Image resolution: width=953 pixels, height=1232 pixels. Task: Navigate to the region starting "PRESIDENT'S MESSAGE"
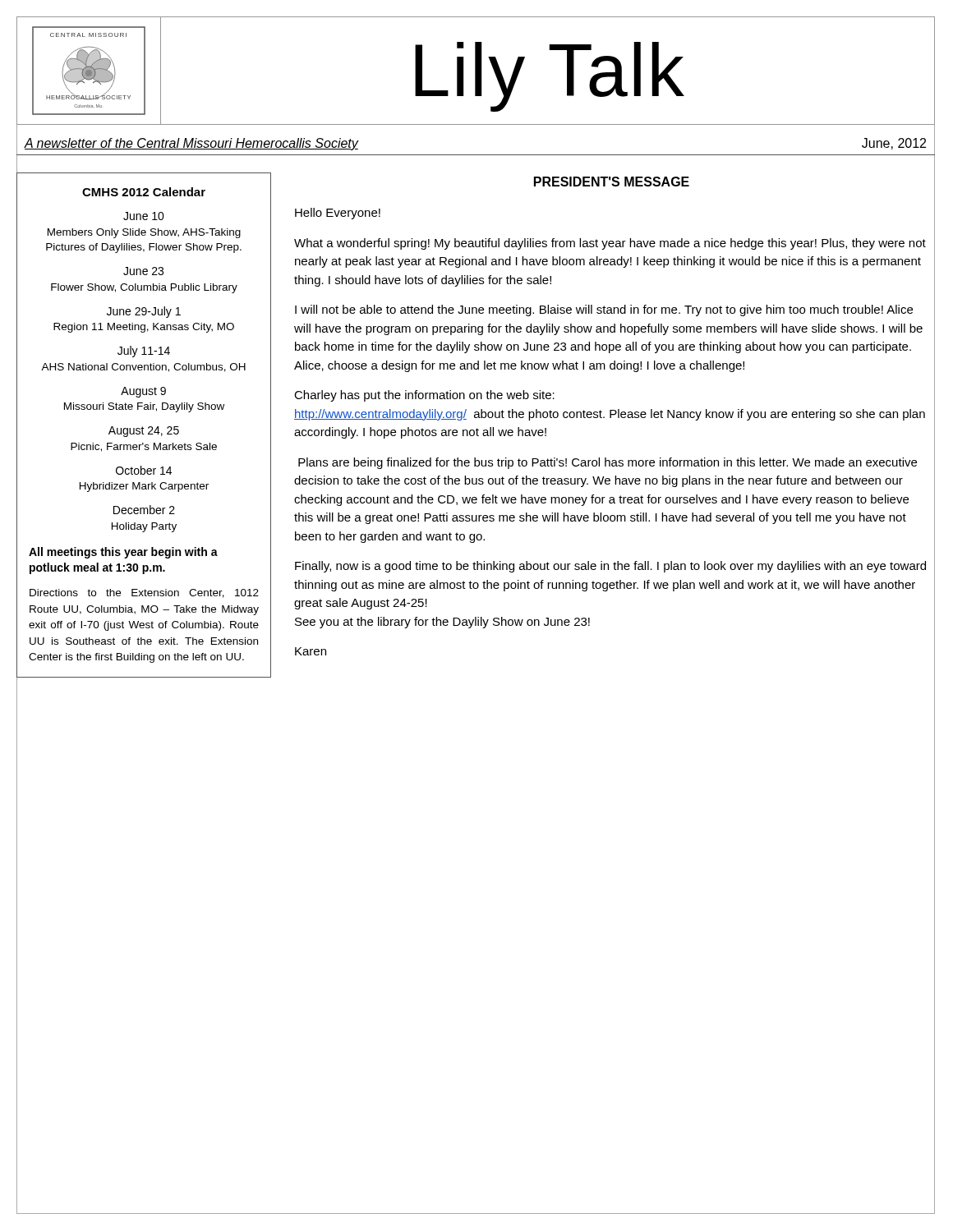tap(611, 182)
